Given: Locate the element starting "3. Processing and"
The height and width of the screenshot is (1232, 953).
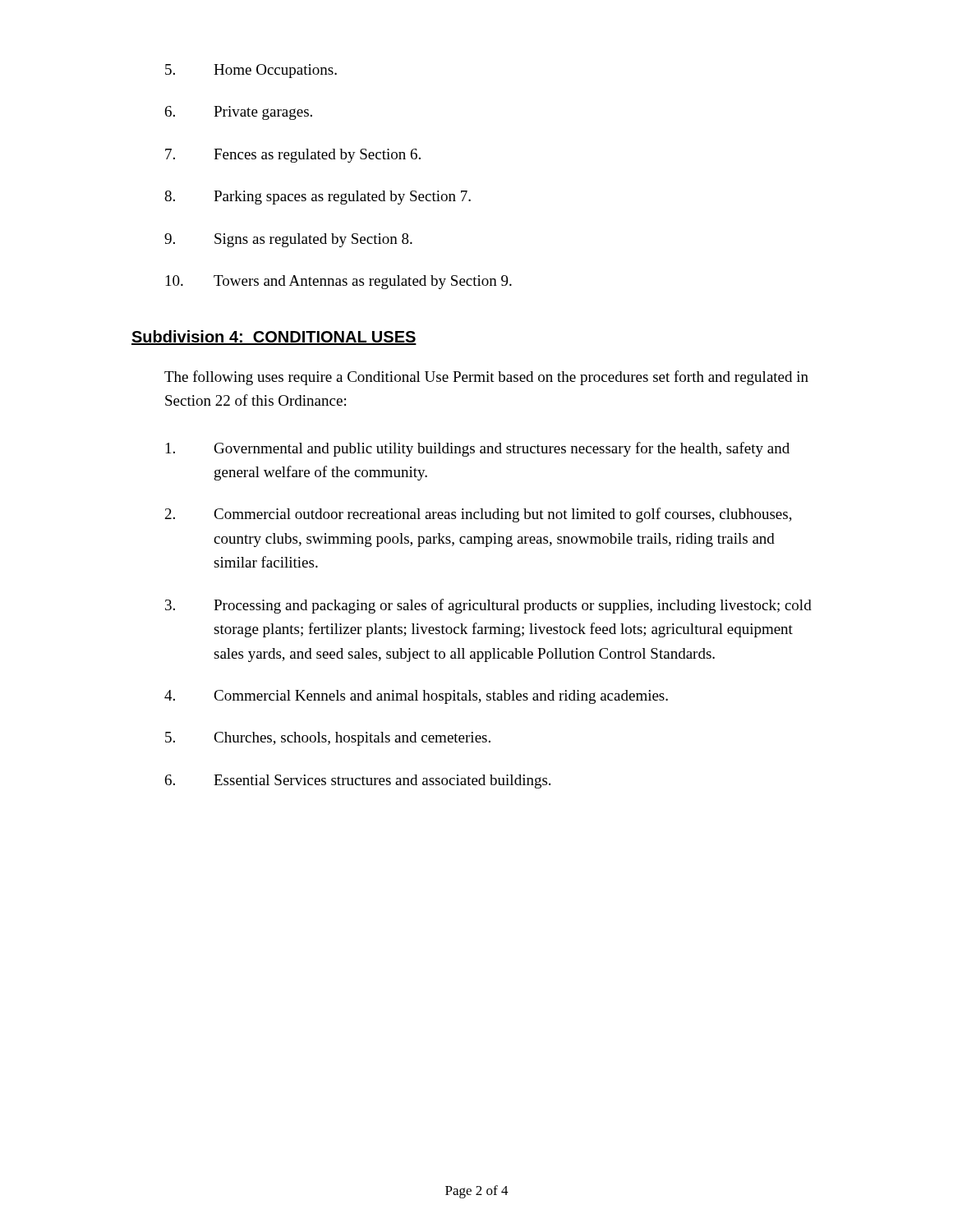Looking at the screenshot, I should pyautogui.click(x=493, y=629).
